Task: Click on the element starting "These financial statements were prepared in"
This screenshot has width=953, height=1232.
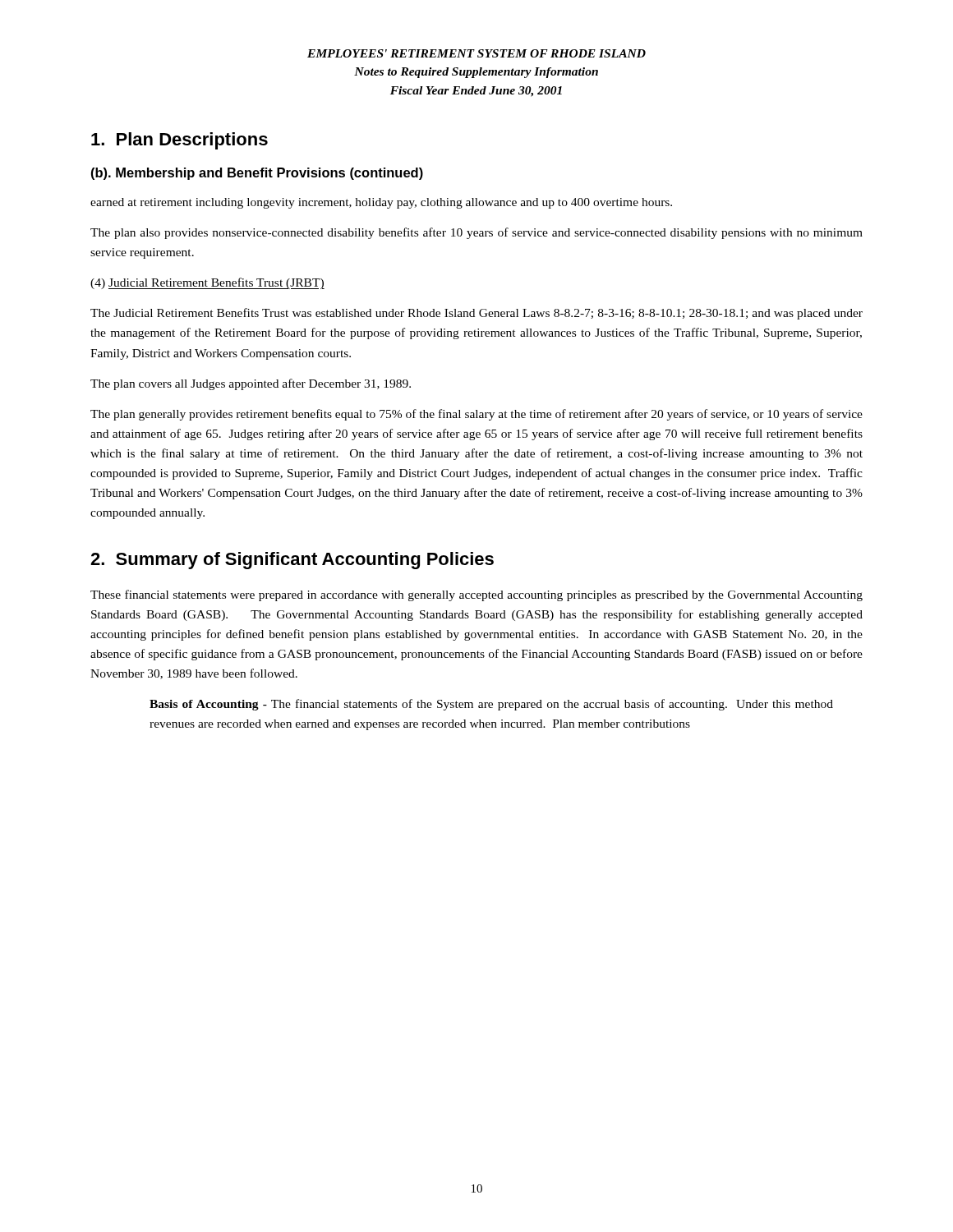Action: pos(476,633)
